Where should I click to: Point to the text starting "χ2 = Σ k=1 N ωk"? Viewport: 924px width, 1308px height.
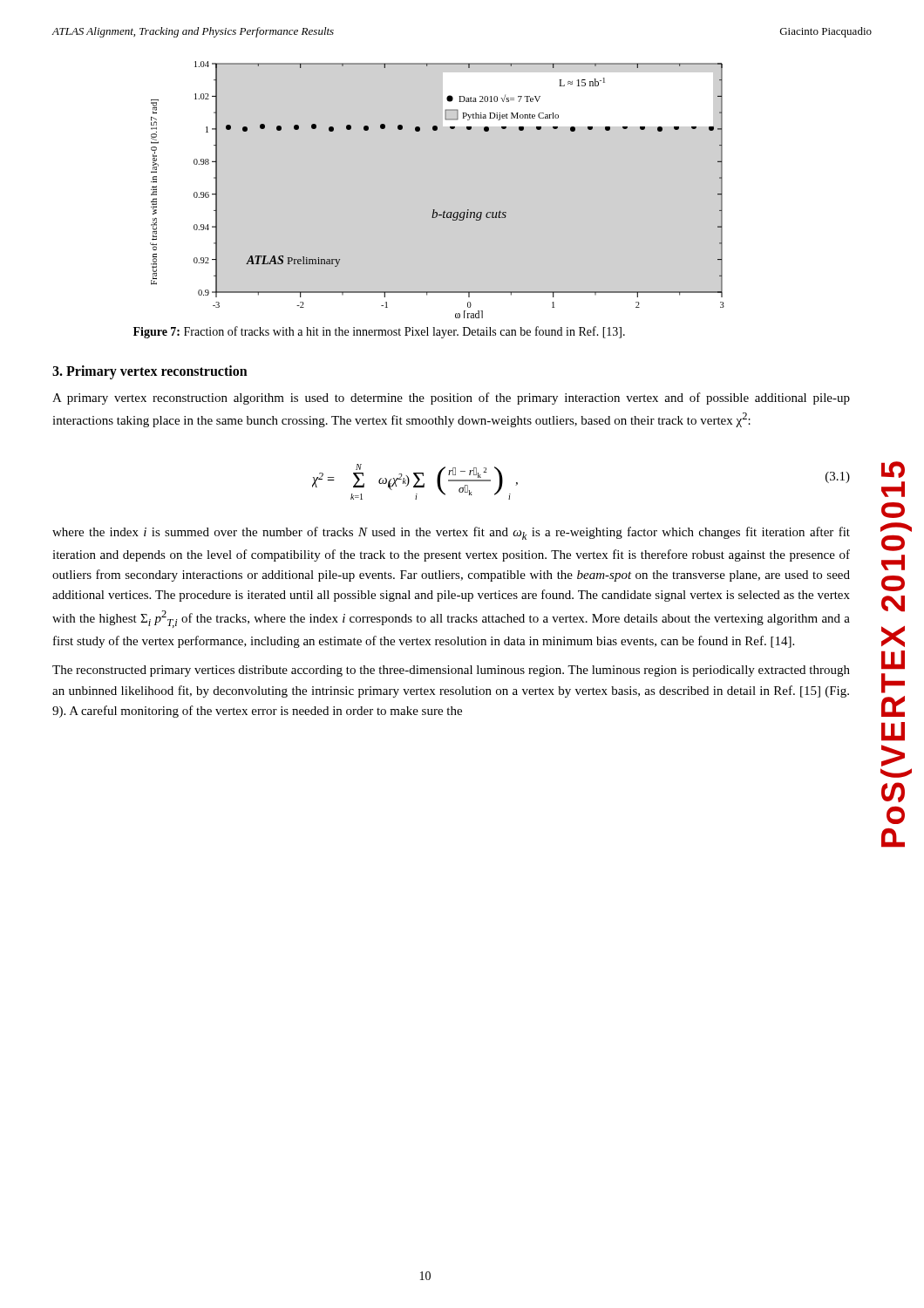tap(419, 481)
